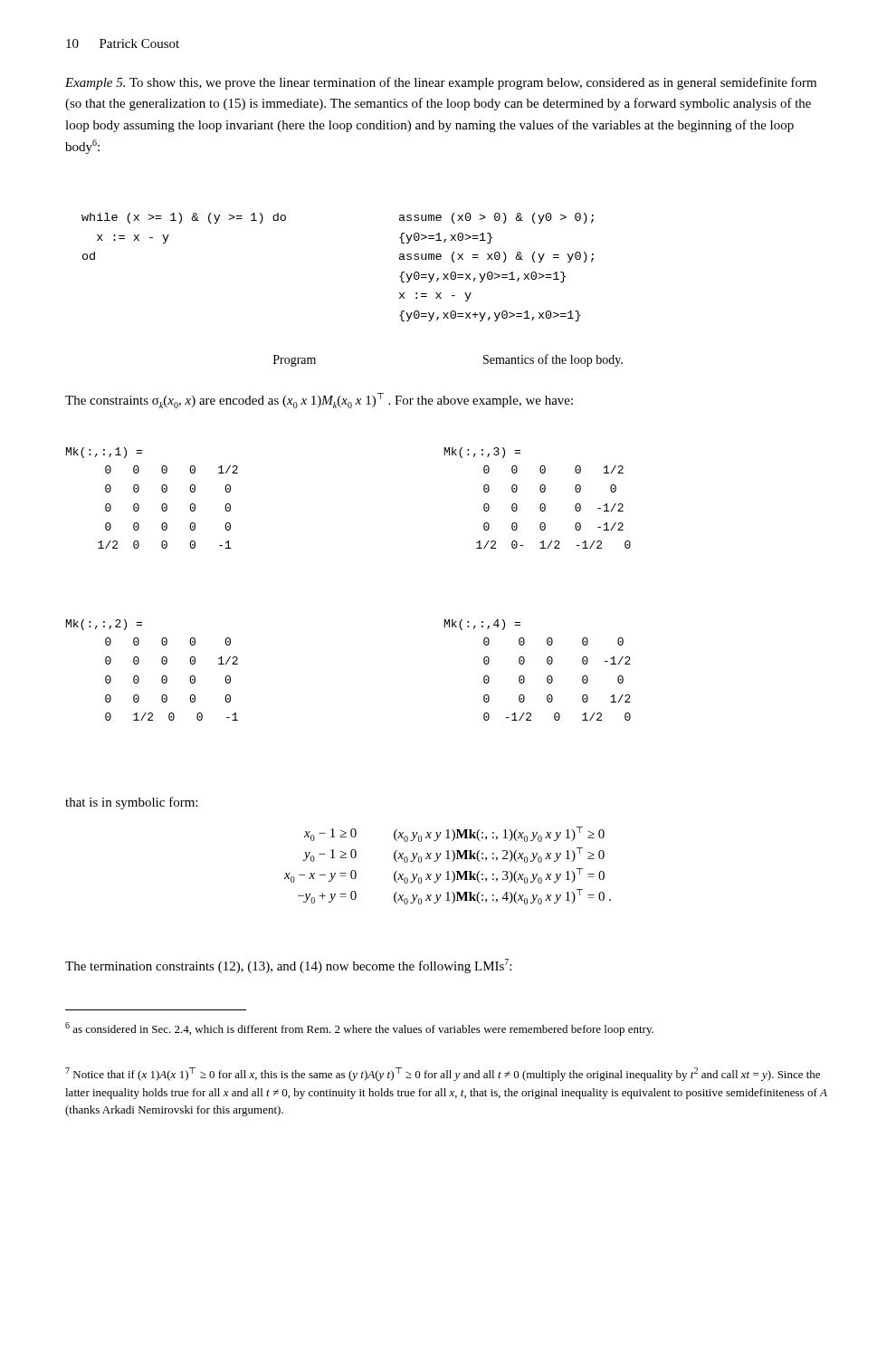Navigate to the block starting "Mk(:,:,1) = 0 0"

coord(152,501)
